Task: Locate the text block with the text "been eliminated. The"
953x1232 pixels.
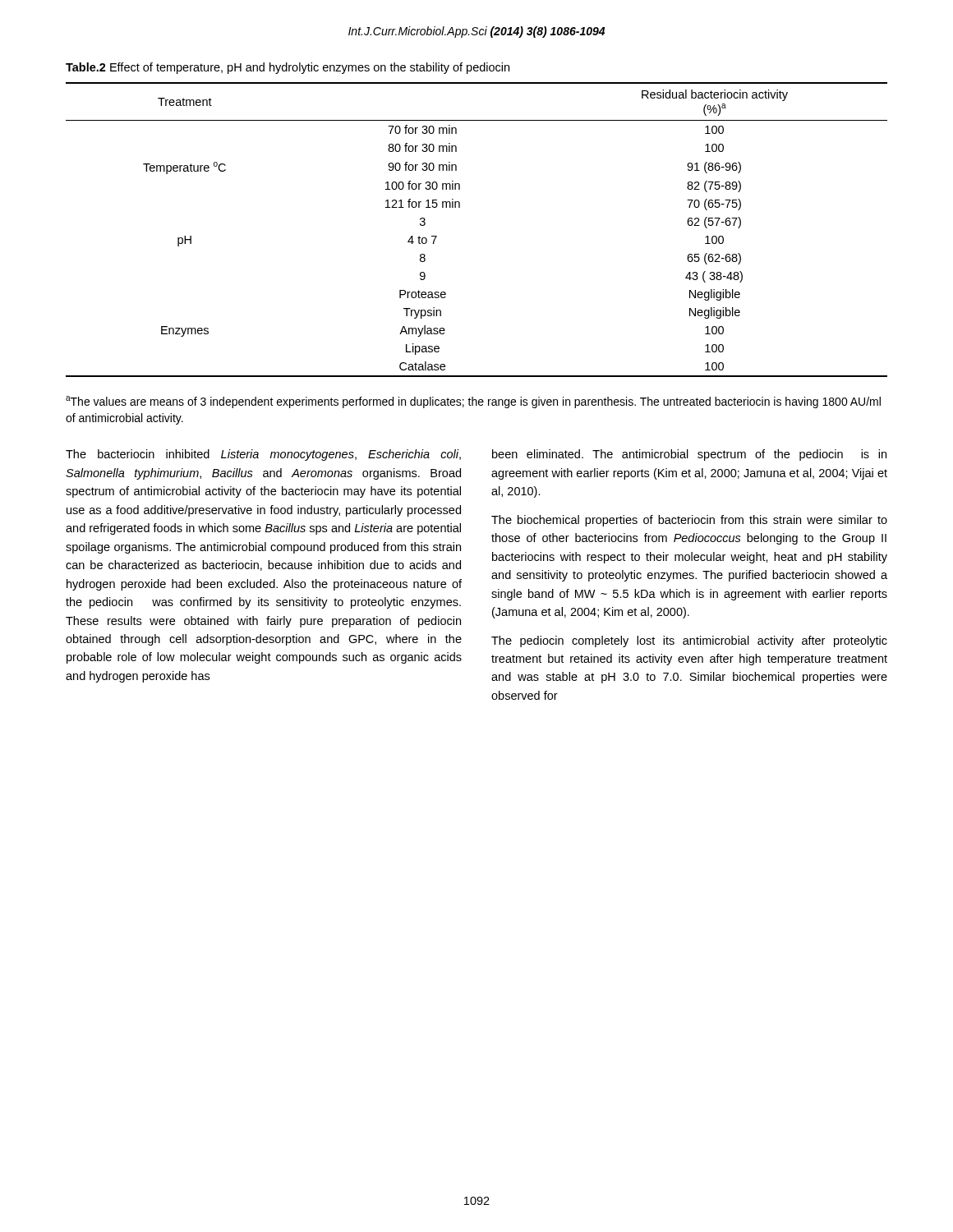Action: (x=689, y=575)
